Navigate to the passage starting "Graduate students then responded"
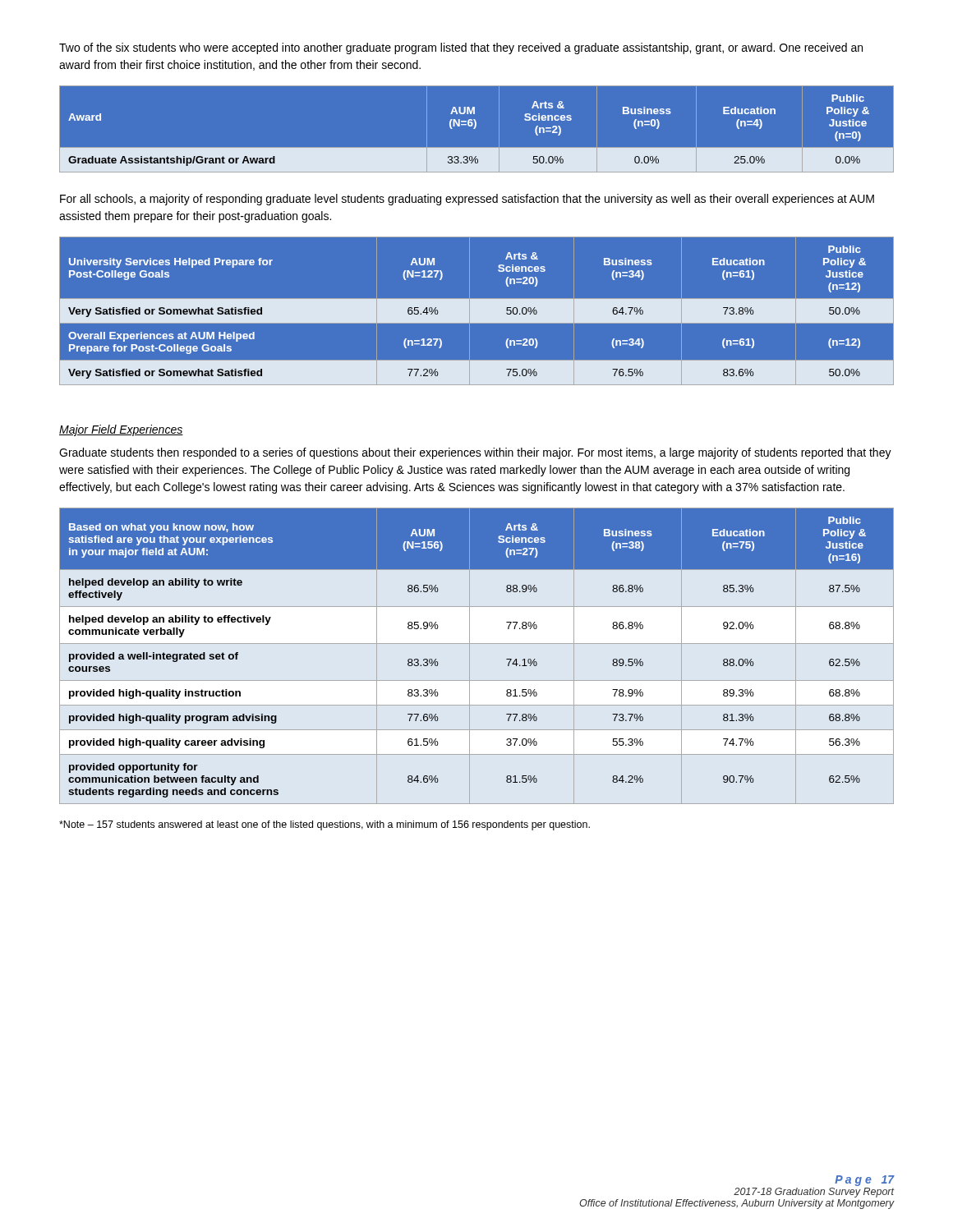 tap(475, 470)
